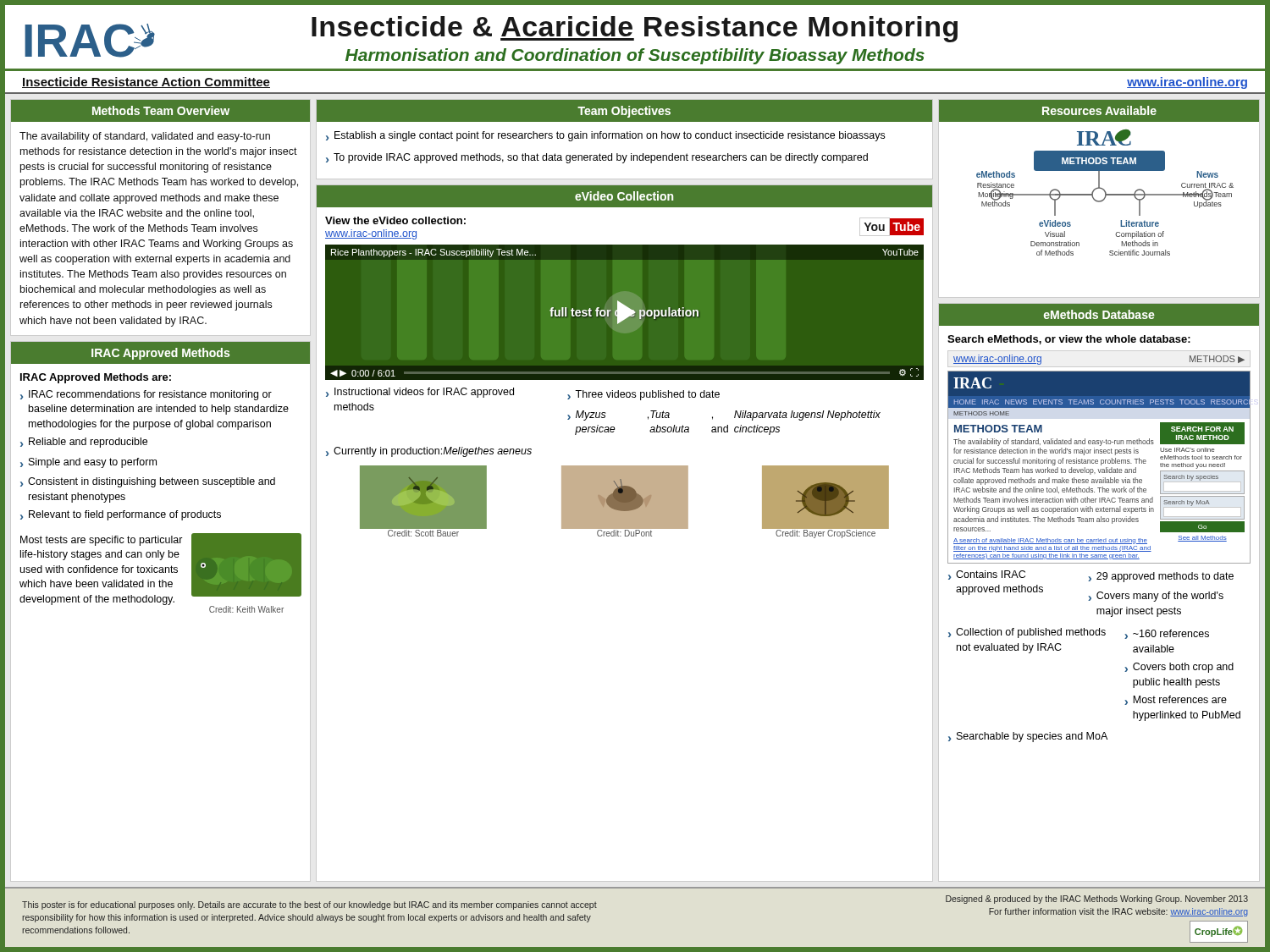Point to the block starting "29 approved methods to date"
The image size is (1270, 952).
[x=1165, y=576]
